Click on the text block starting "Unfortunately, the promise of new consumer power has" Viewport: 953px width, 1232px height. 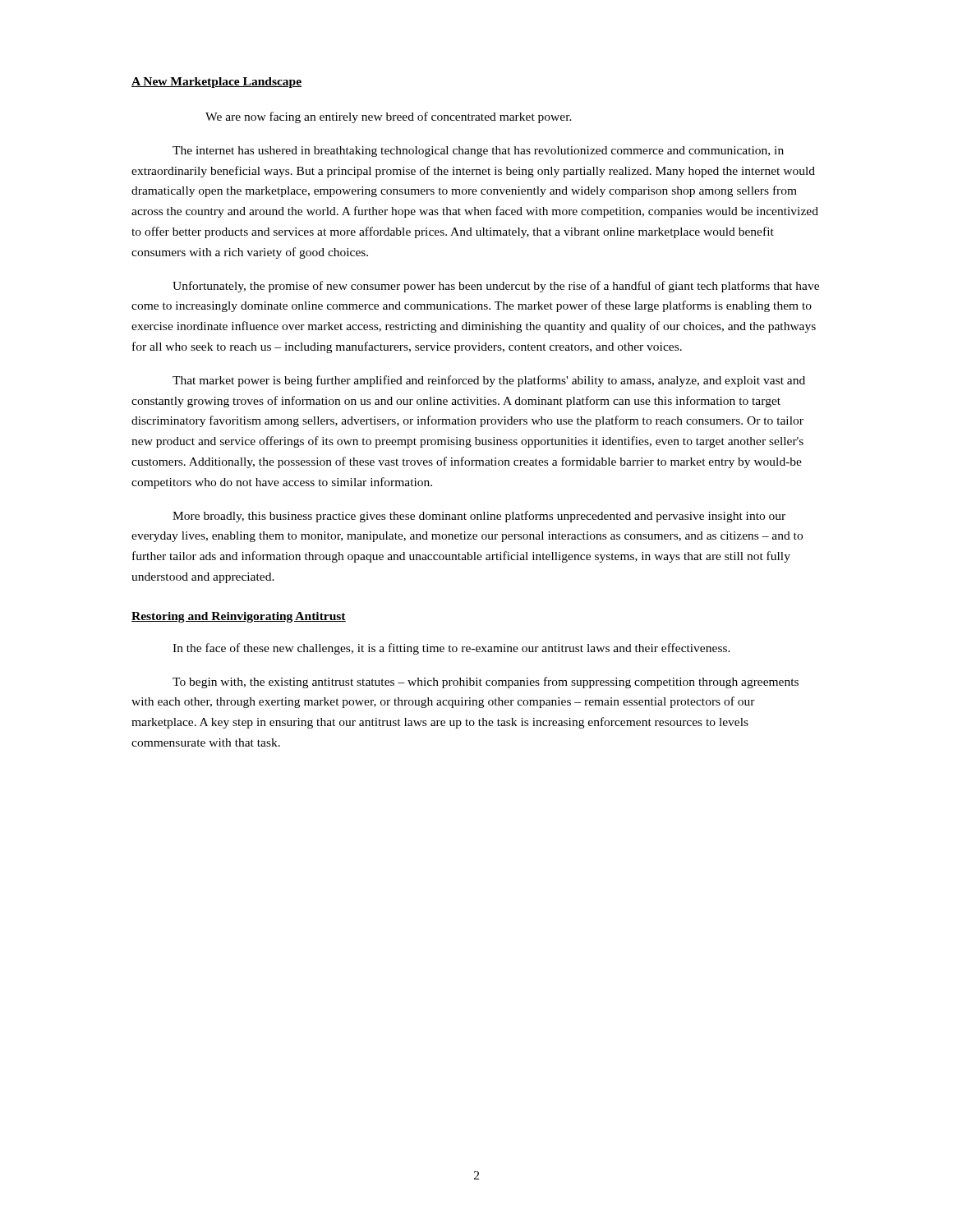coord(475,316)
